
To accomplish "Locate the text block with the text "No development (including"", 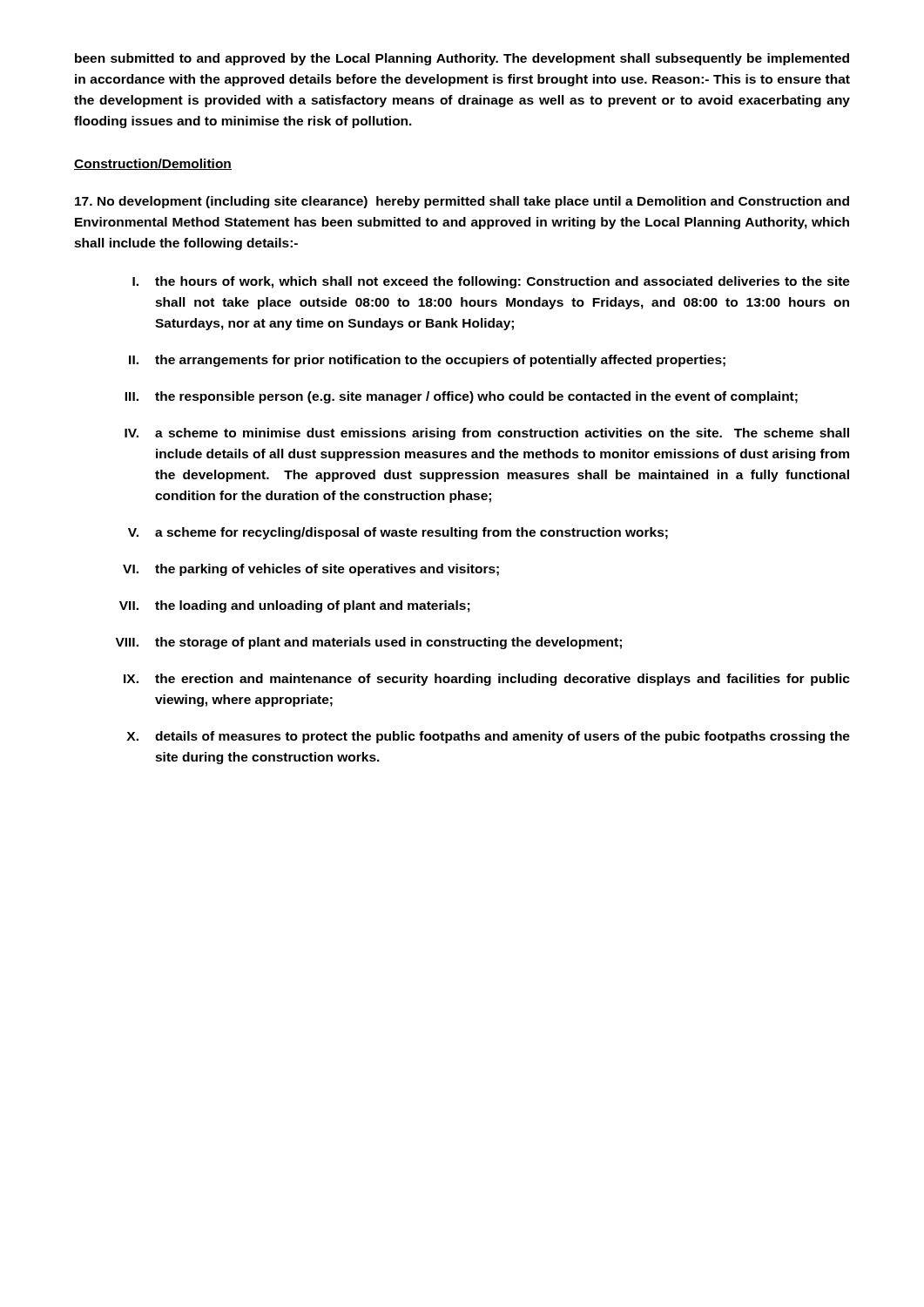I will coord(462,222).
